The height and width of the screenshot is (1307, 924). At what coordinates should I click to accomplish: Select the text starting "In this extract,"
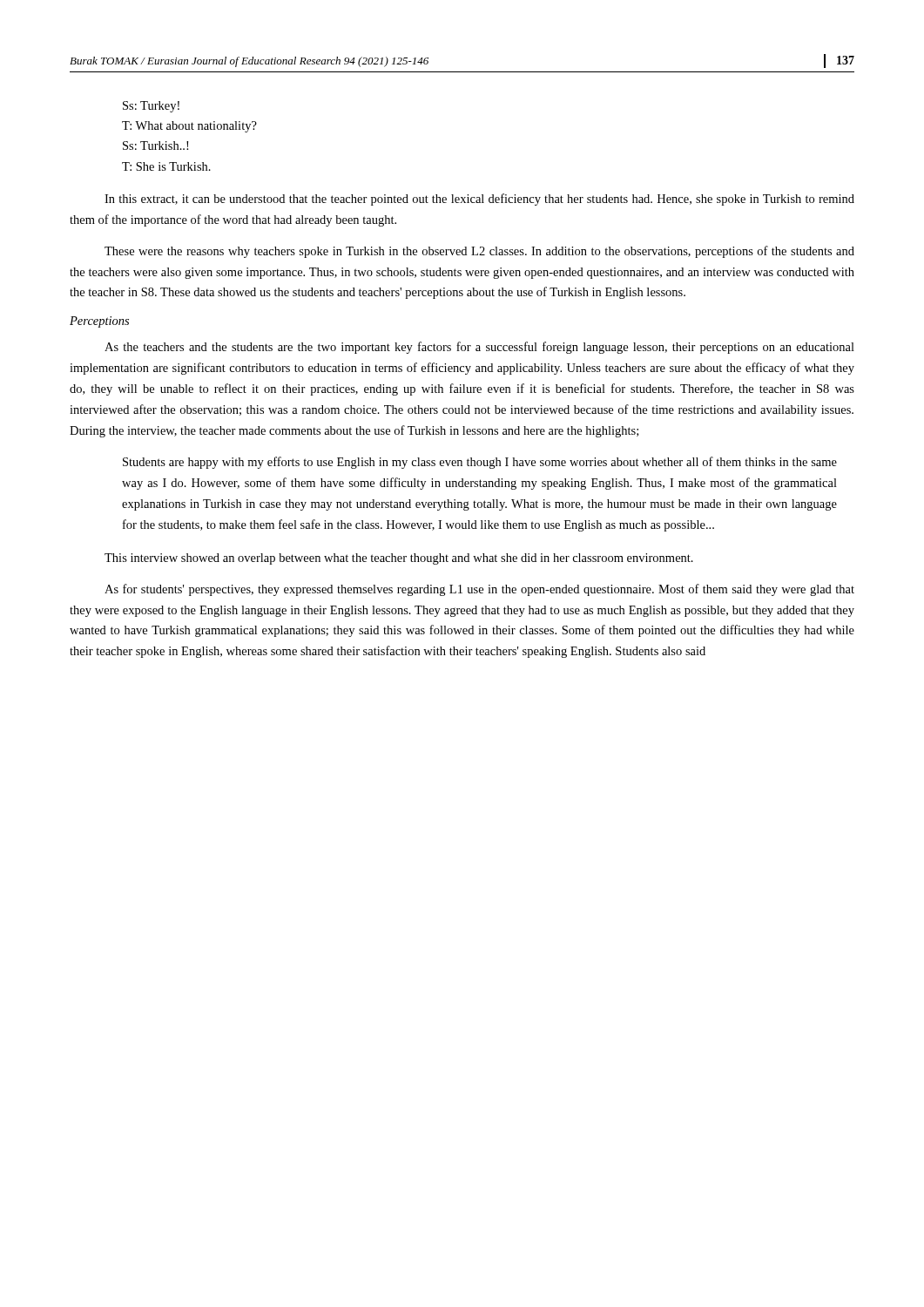[462, 209]
